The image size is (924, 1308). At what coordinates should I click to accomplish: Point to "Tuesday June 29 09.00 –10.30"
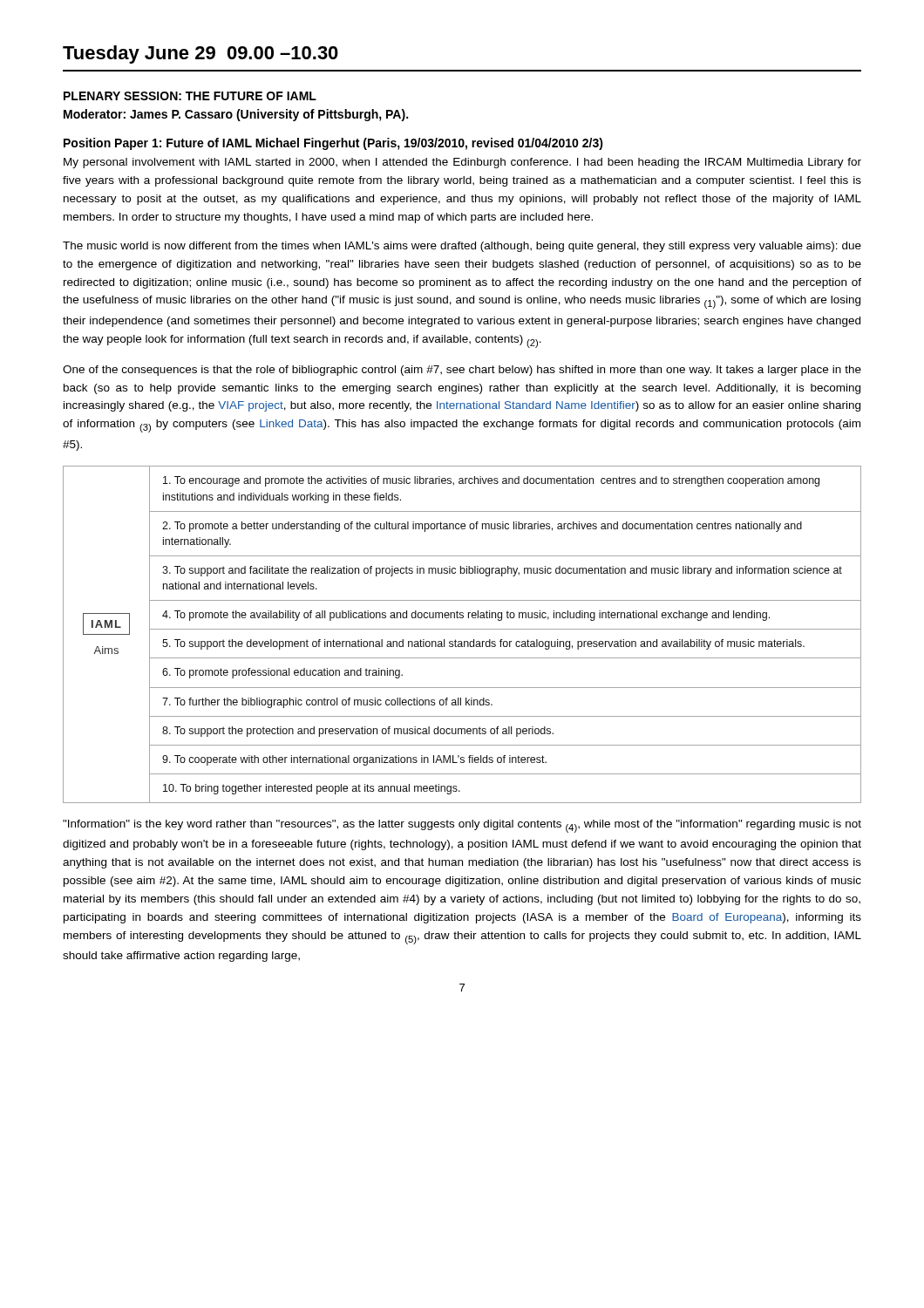point(200,54)
